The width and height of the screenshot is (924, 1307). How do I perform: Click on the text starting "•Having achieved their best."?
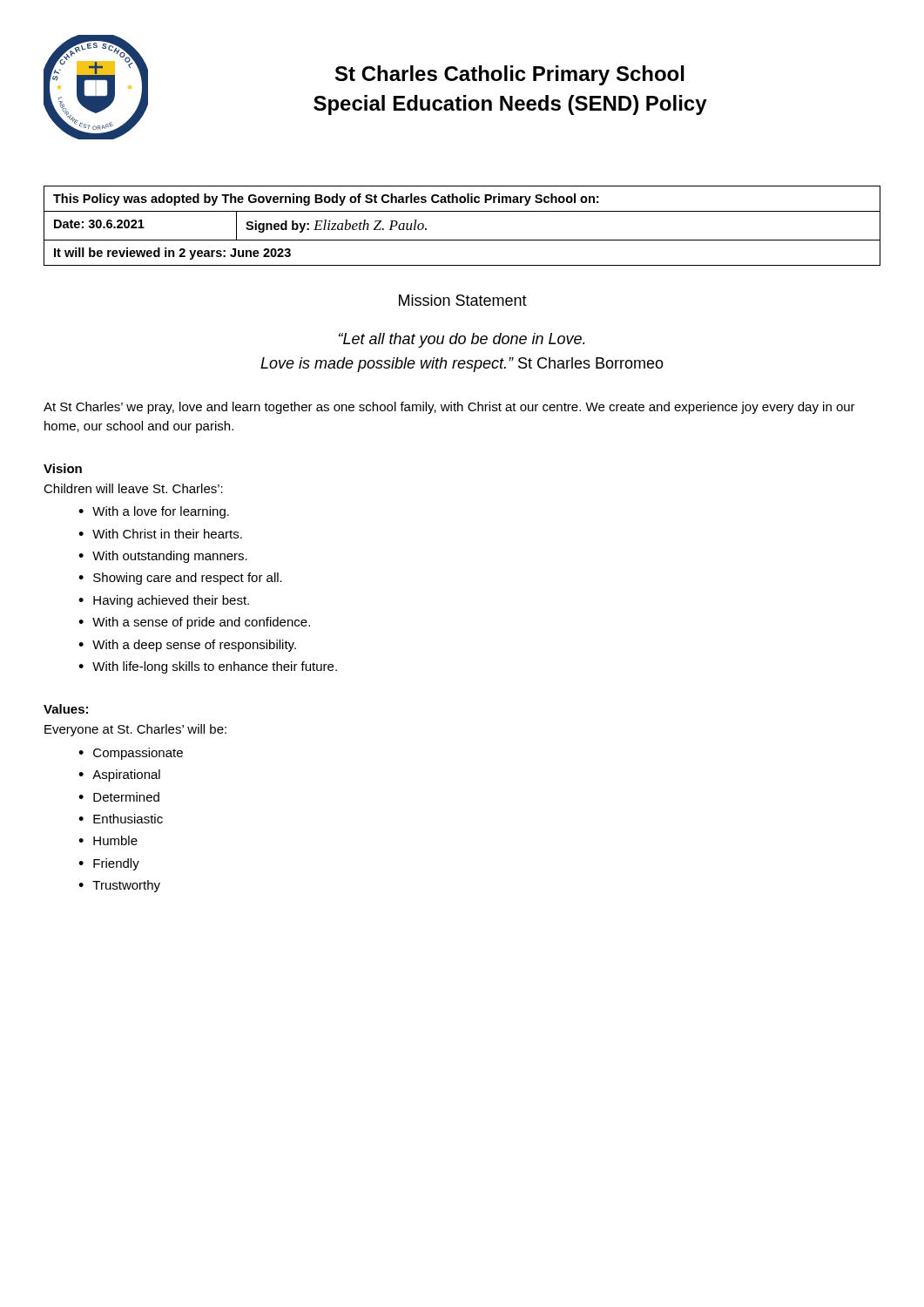[x=164, y=601]
